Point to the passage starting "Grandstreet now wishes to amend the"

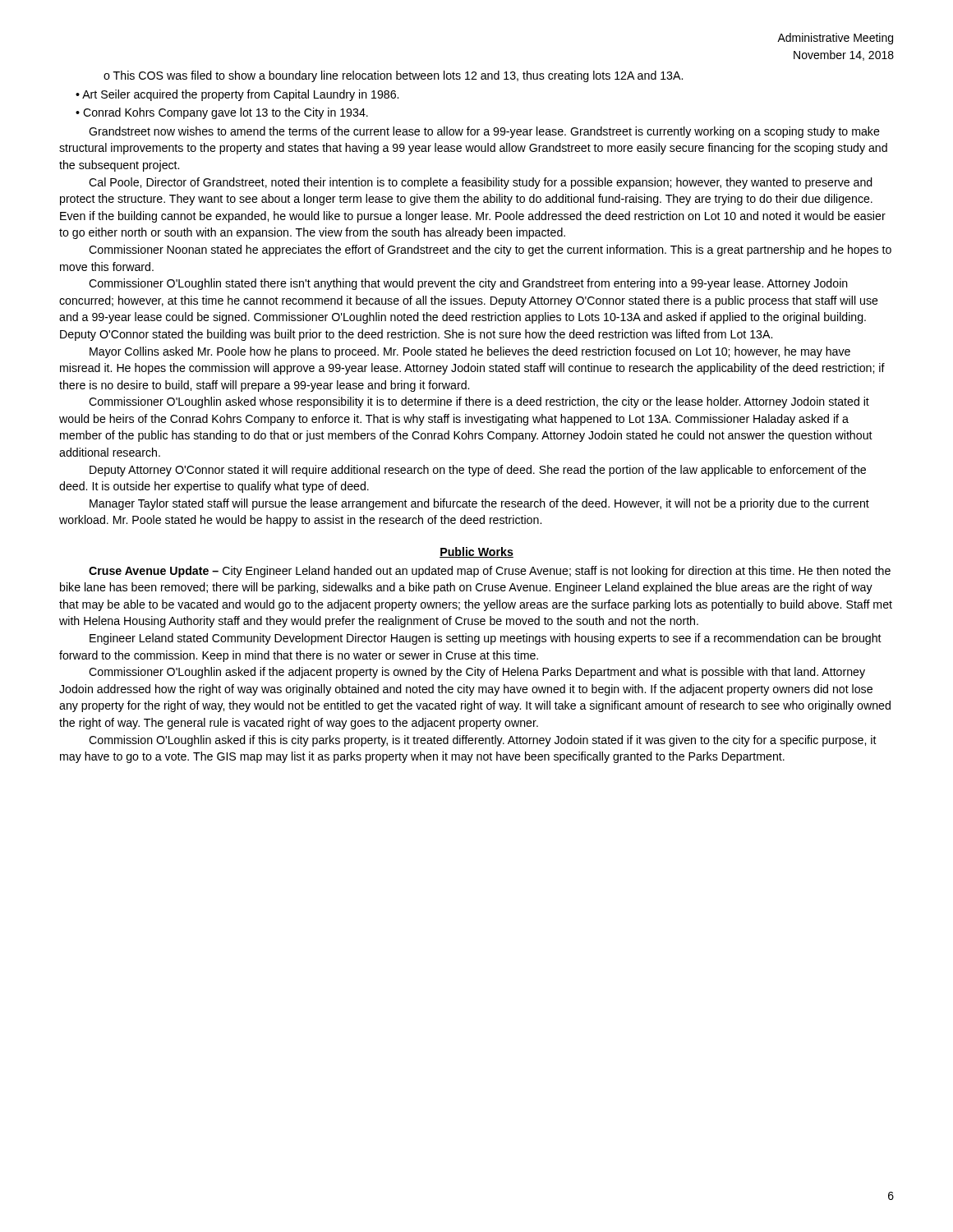click(473, 148)
